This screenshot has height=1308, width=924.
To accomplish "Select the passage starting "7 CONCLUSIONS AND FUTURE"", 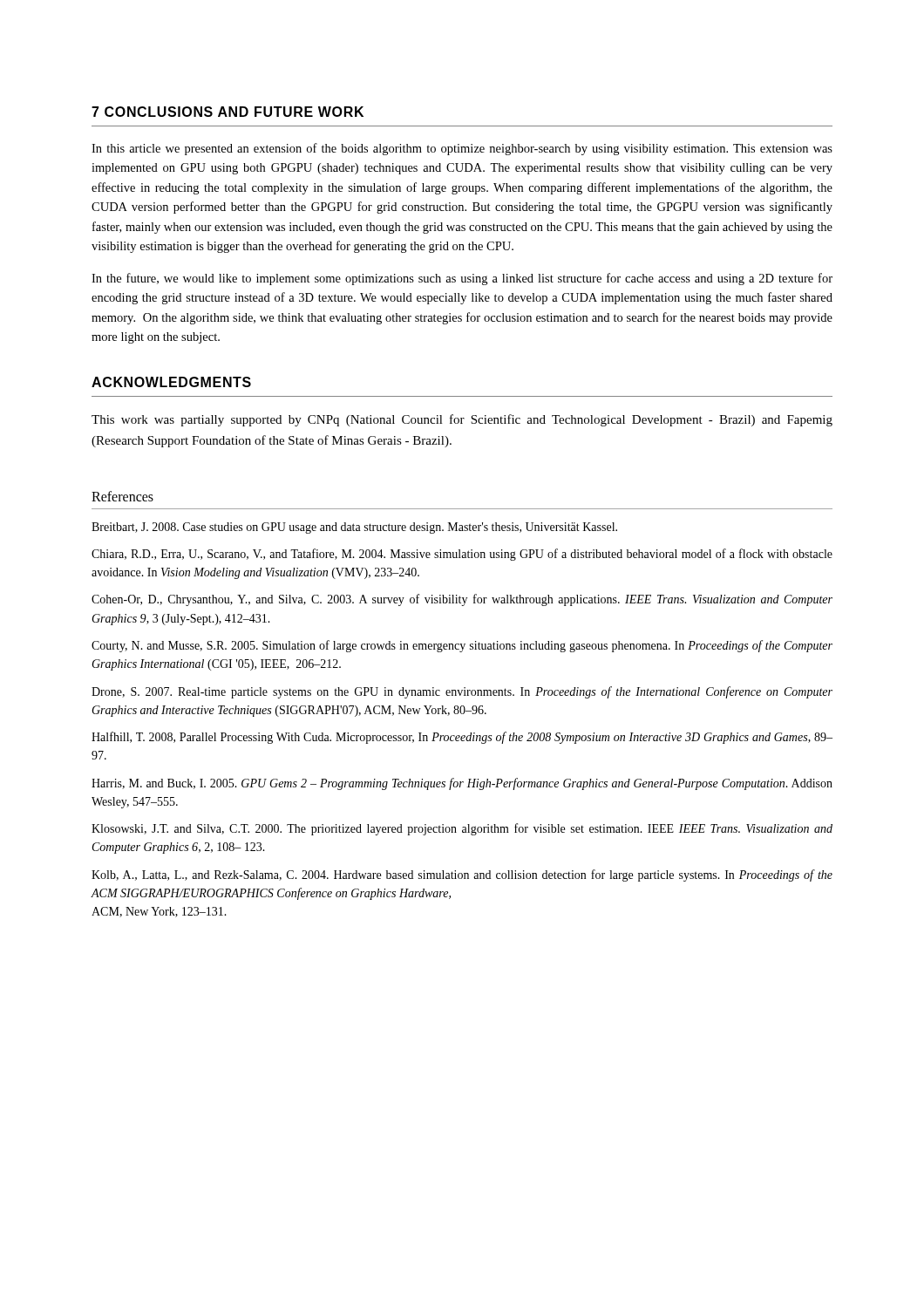I will [x=228, y=112].
